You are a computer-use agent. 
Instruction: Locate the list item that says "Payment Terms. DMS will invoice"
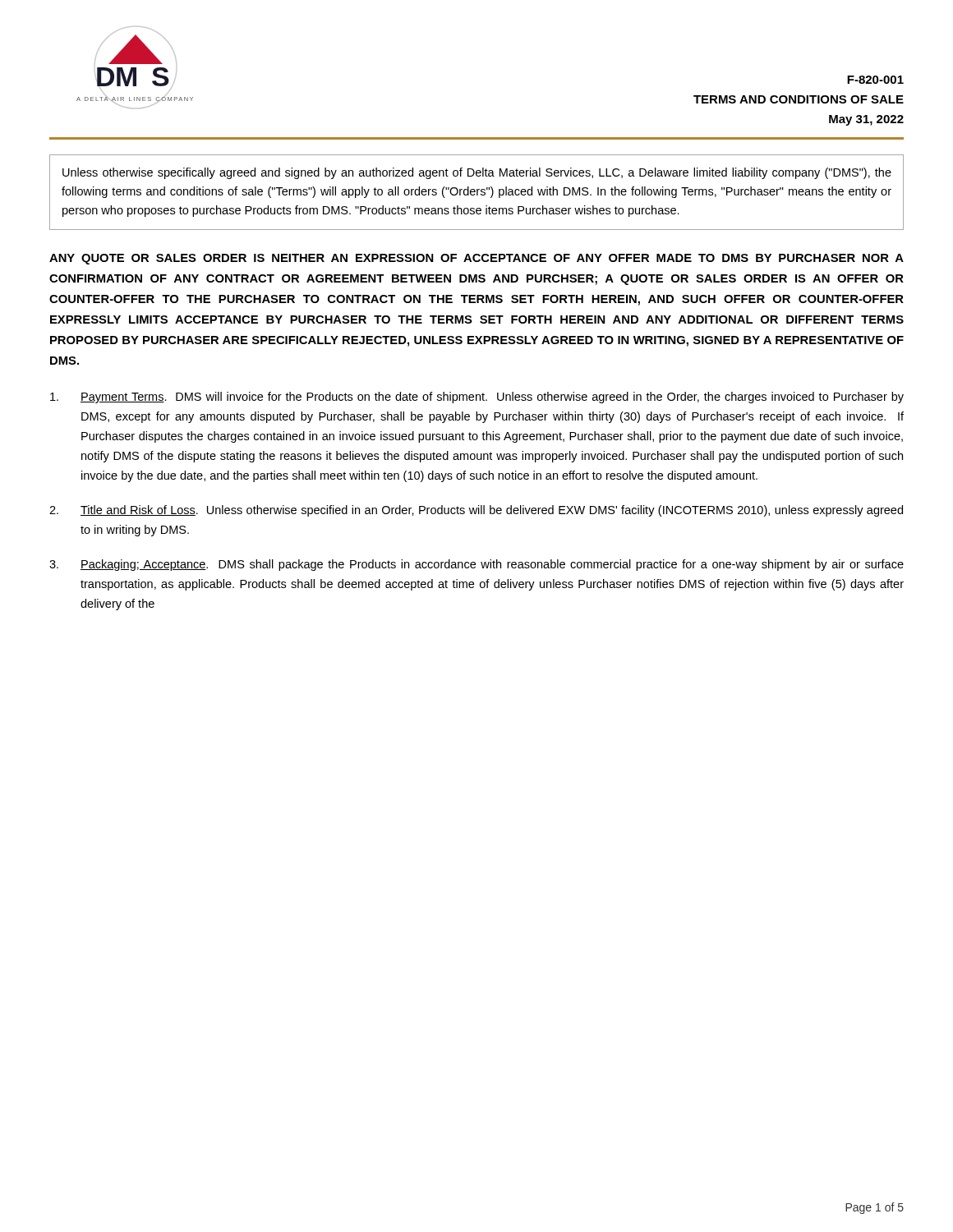pyautogui.click(x=476, y=437)
